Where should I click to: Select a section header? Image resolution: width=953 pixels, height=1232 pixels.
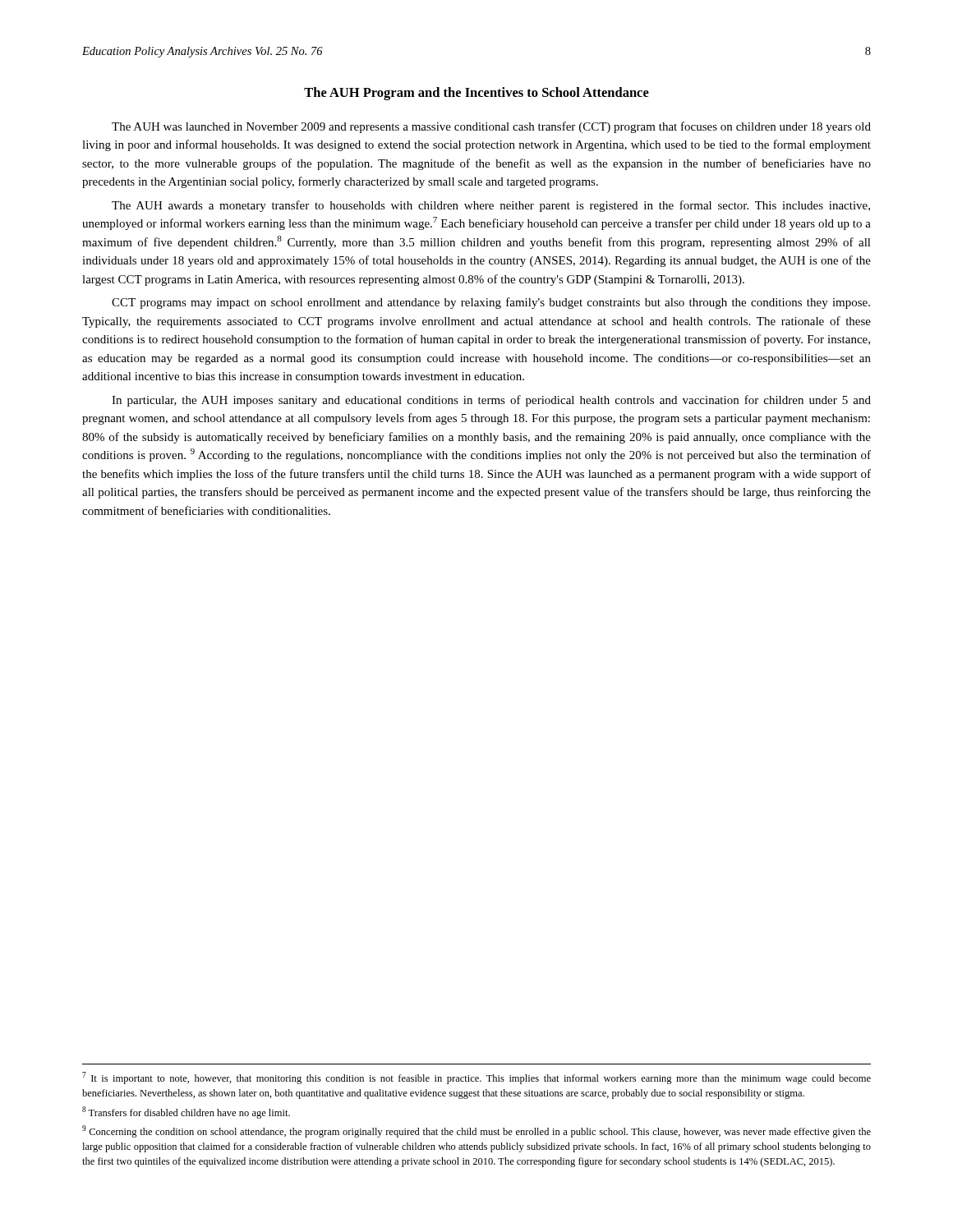point(476,92)
